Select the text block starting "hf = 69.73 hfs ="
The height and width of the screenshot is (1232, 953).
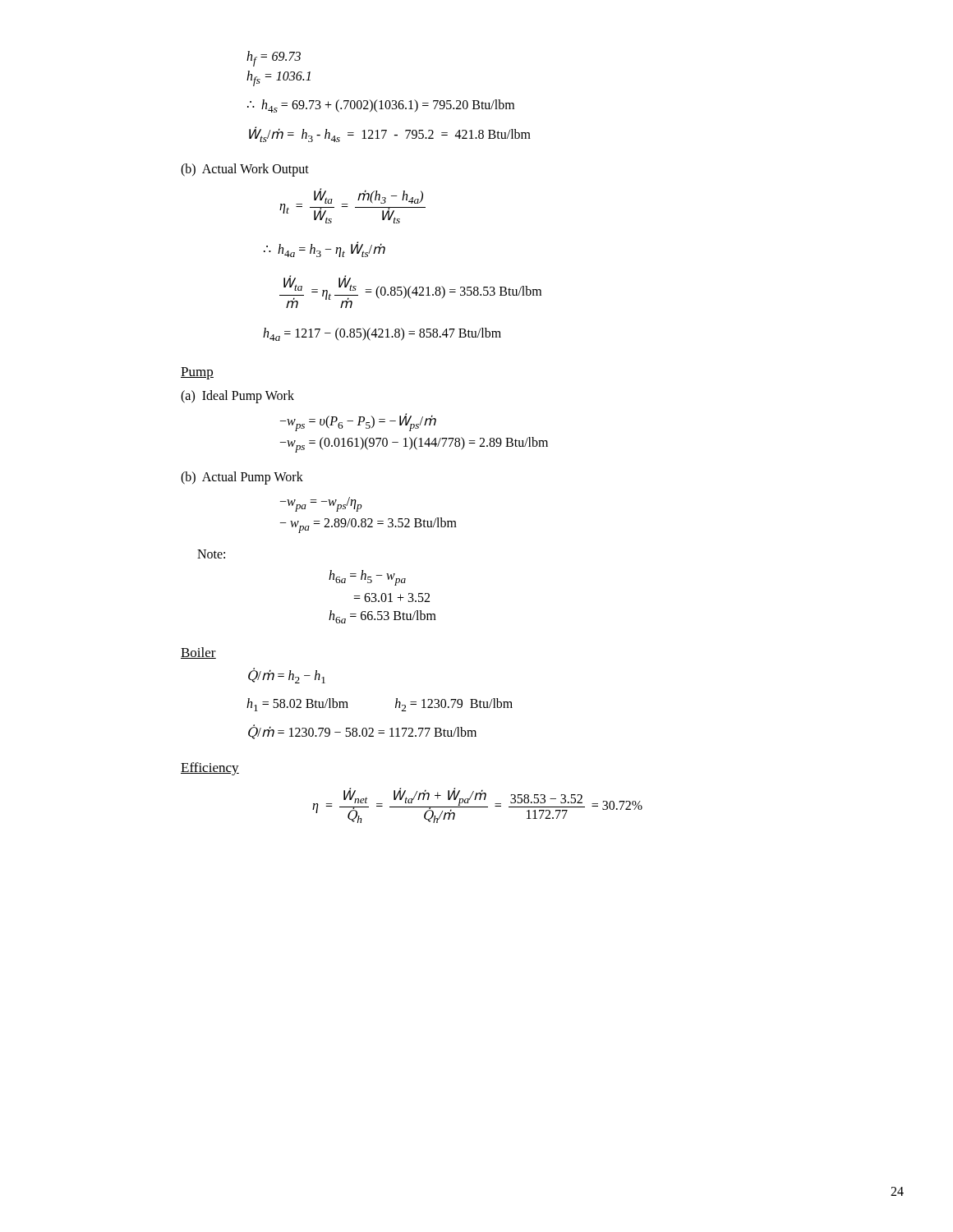pyautogui.click(x=274, y=59)
